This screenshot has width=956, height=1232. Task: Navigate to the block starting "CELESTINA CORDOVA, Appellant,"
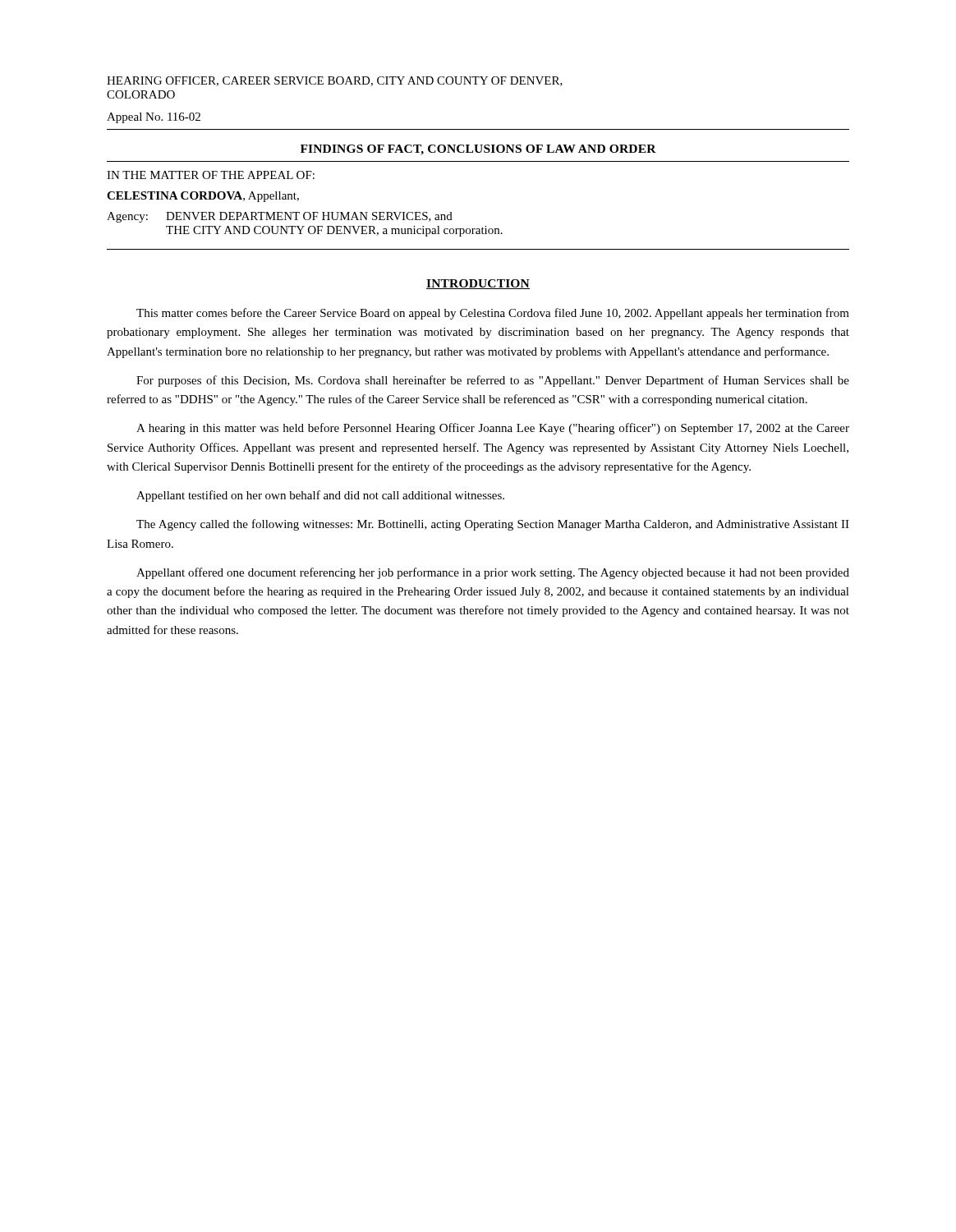pos(203,195)
